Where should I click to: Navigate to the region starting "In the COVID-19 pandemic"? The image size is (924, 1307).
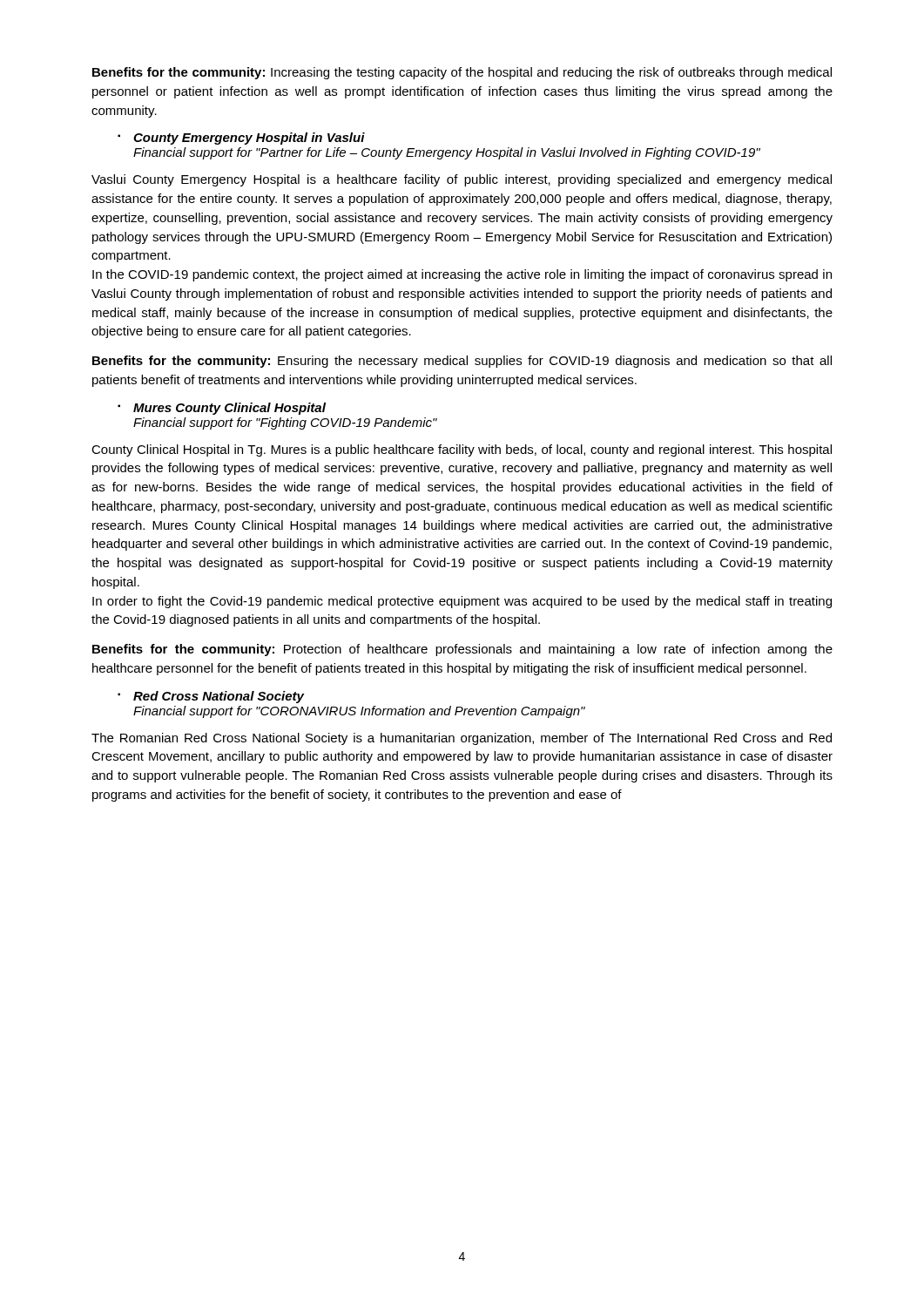[462, 302]
